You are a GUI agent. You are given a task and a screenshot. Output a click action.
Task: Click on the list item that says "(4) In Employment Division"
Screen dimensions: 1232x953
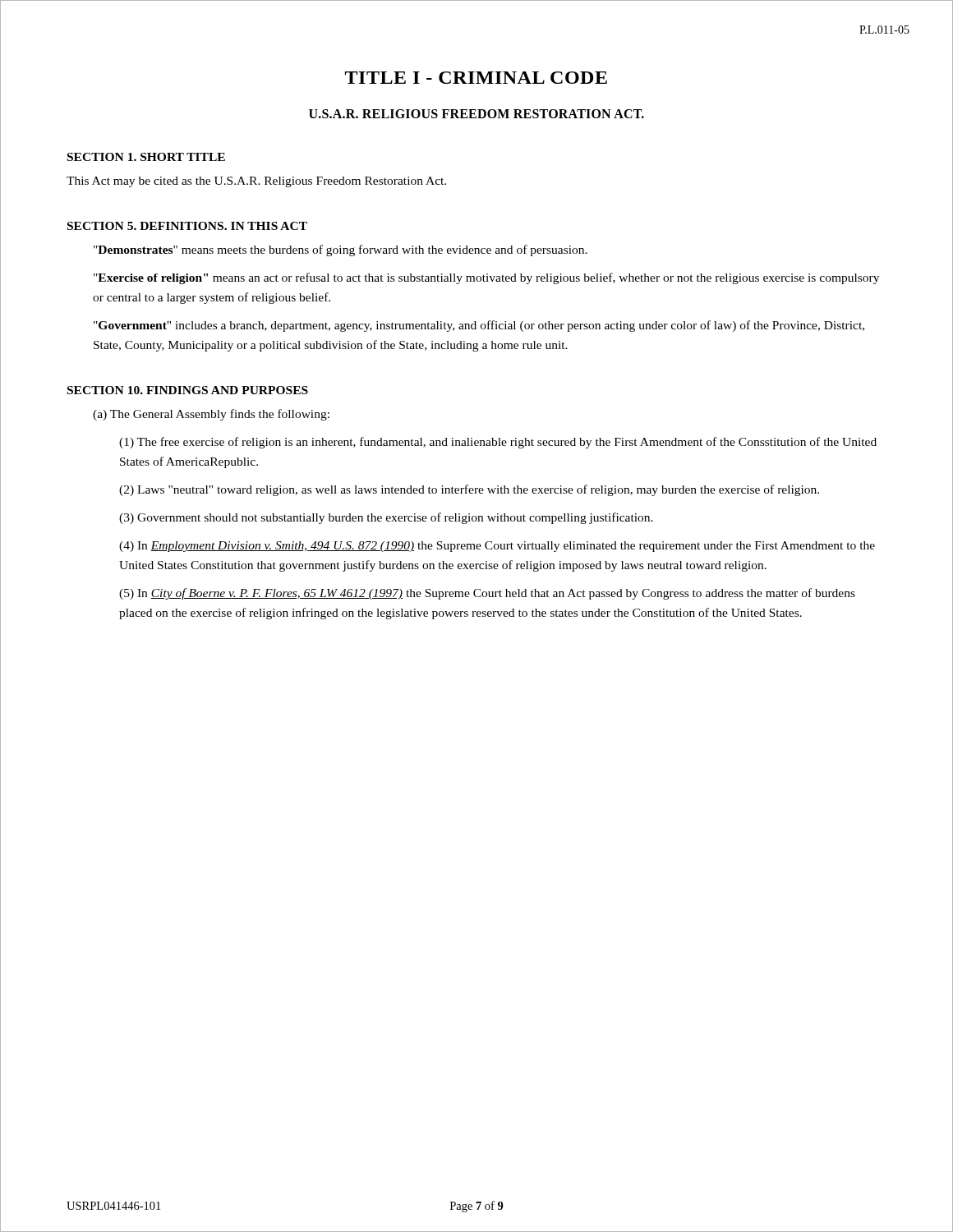(x=497, y=555)
